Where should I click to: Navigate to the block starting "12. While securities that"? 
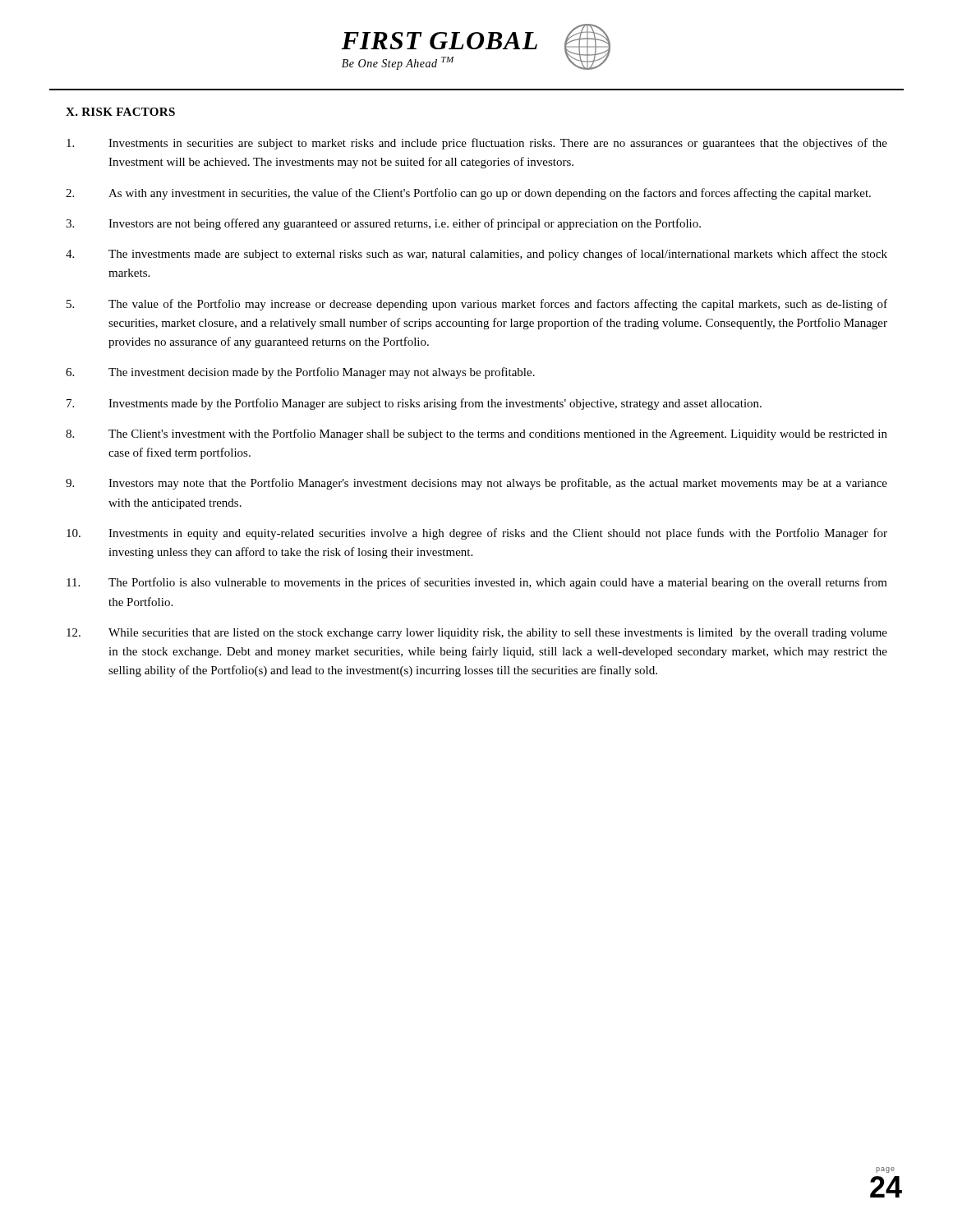(476, 652)
